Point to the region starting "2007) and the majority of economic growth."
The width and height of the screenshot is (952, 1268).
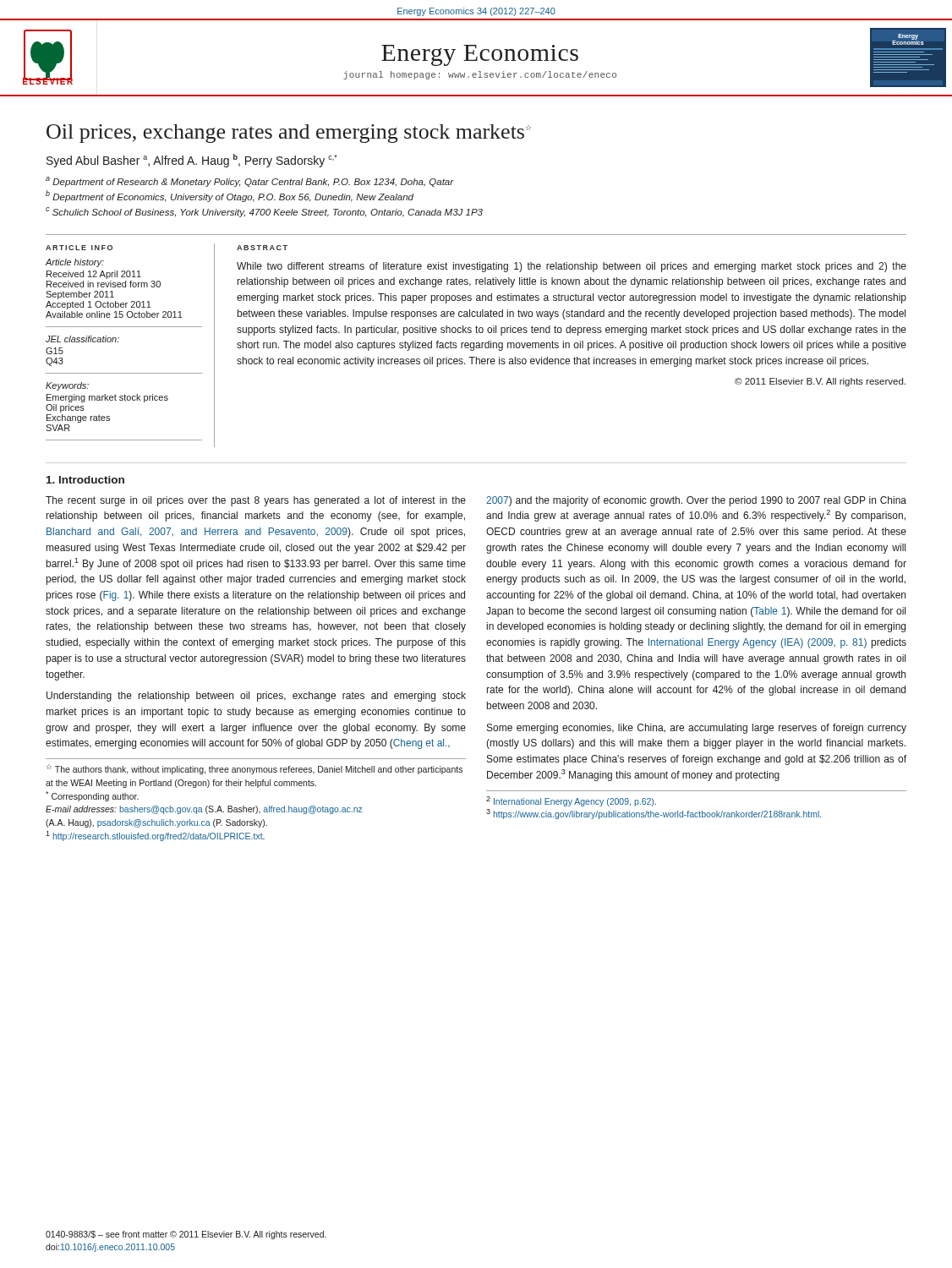click(696, 603)
